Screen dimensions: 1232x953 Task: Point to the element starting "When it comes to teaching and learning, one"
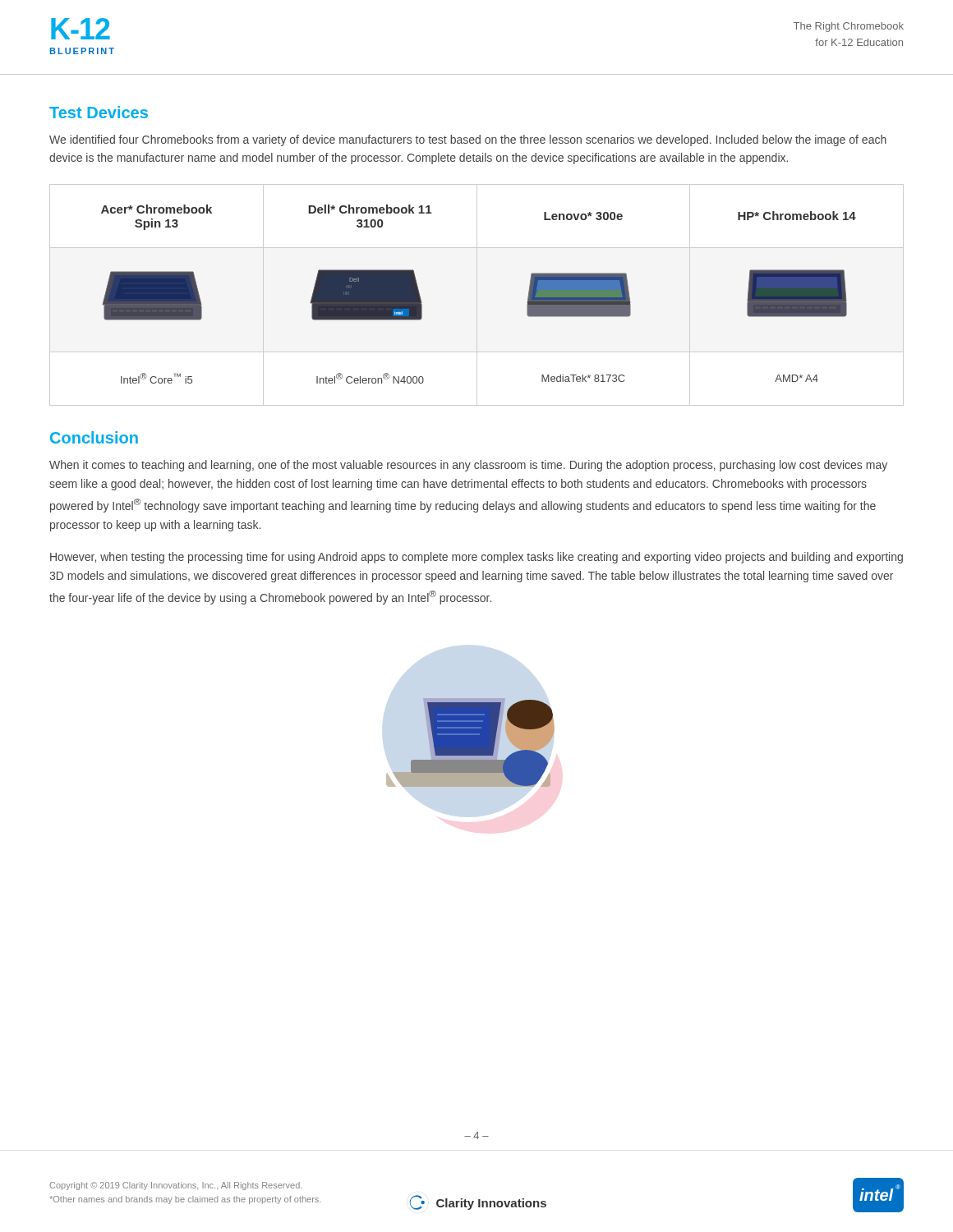pos(468,495)
